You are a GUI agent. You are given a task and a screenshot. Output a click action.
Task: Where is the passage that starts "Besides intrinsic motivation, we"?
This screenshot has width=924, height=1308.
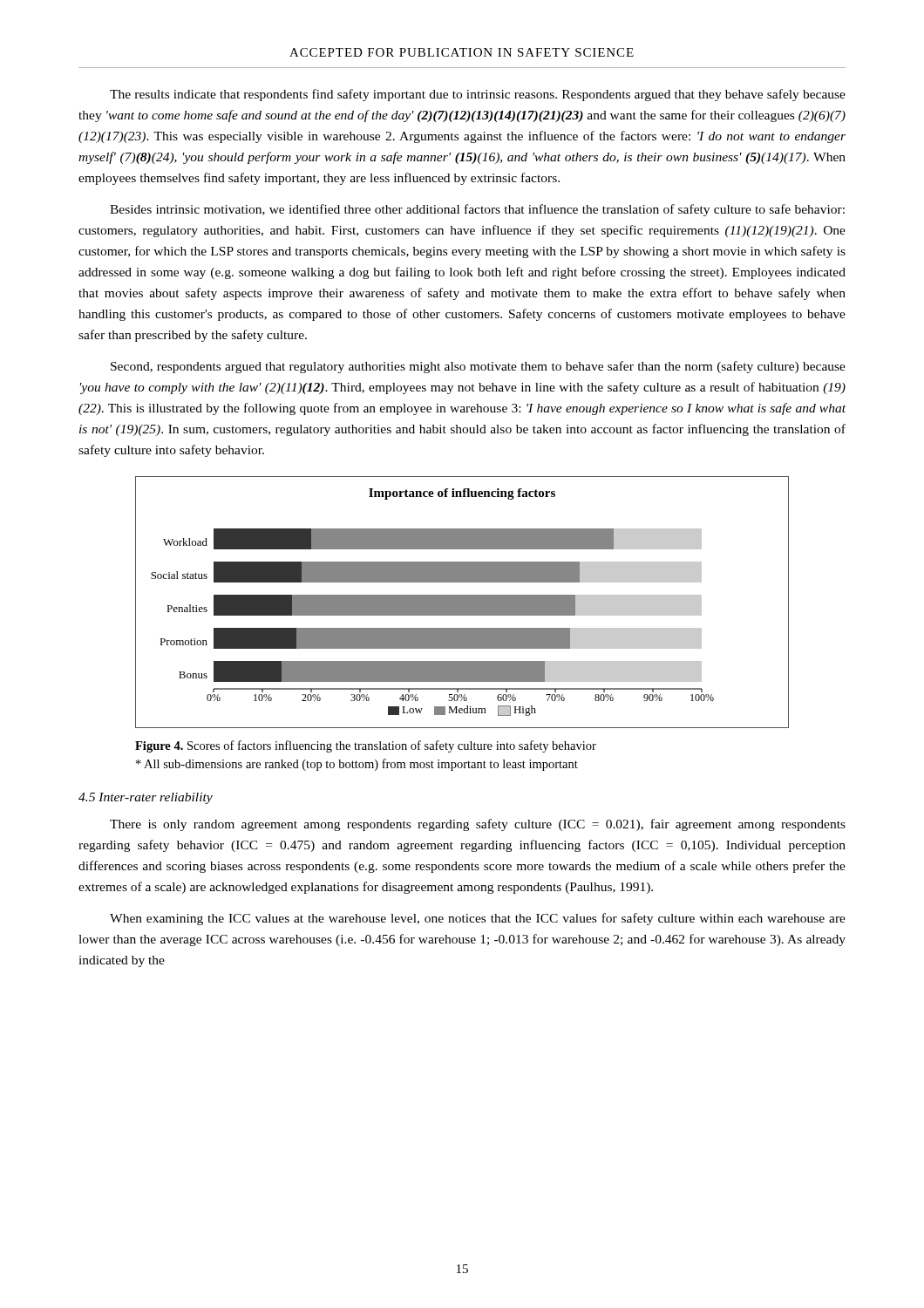point(462,272)
